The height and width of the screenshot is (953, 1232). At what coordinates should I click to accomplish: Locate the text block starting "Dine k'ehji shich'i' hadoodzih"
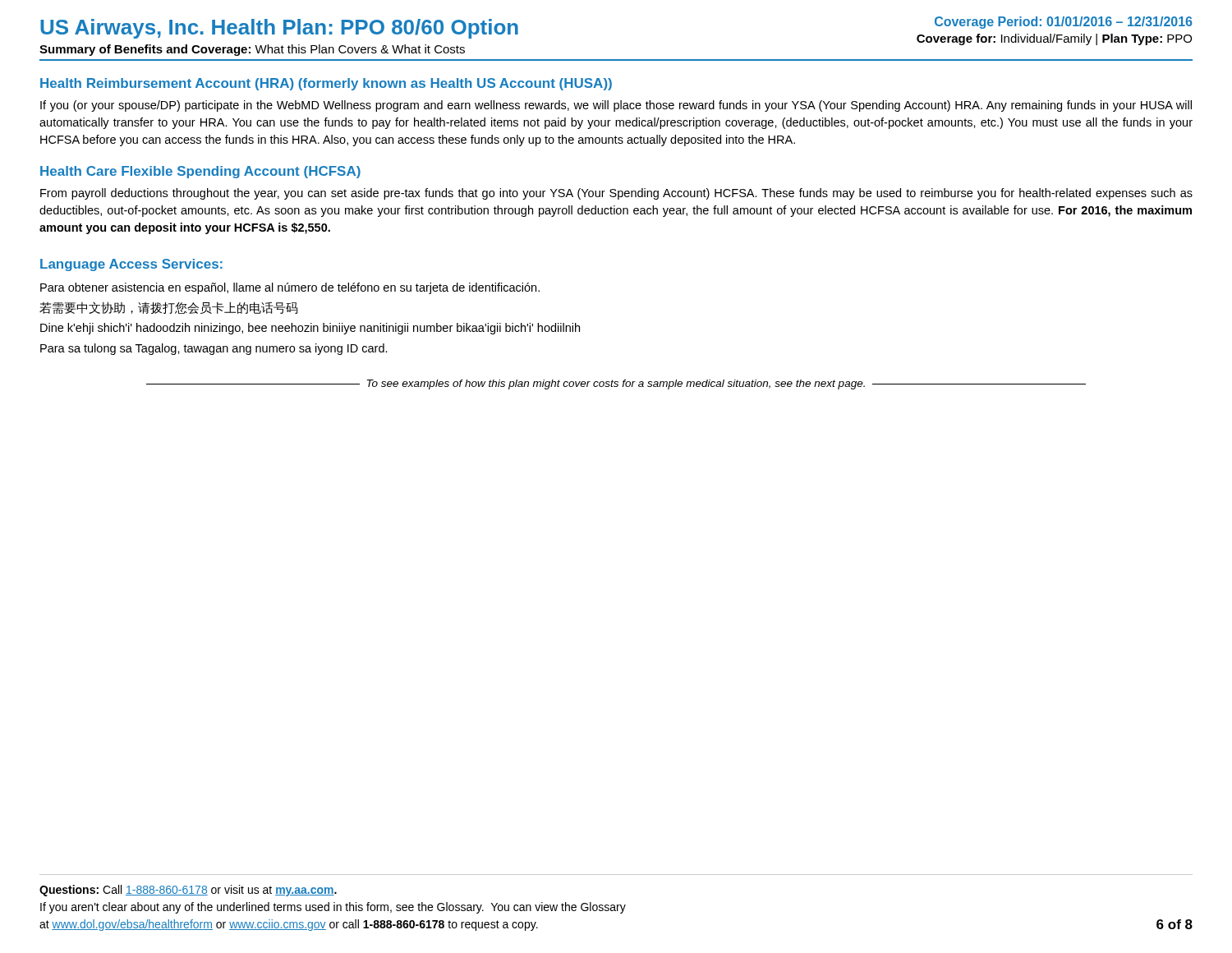(x=310, y=328)
